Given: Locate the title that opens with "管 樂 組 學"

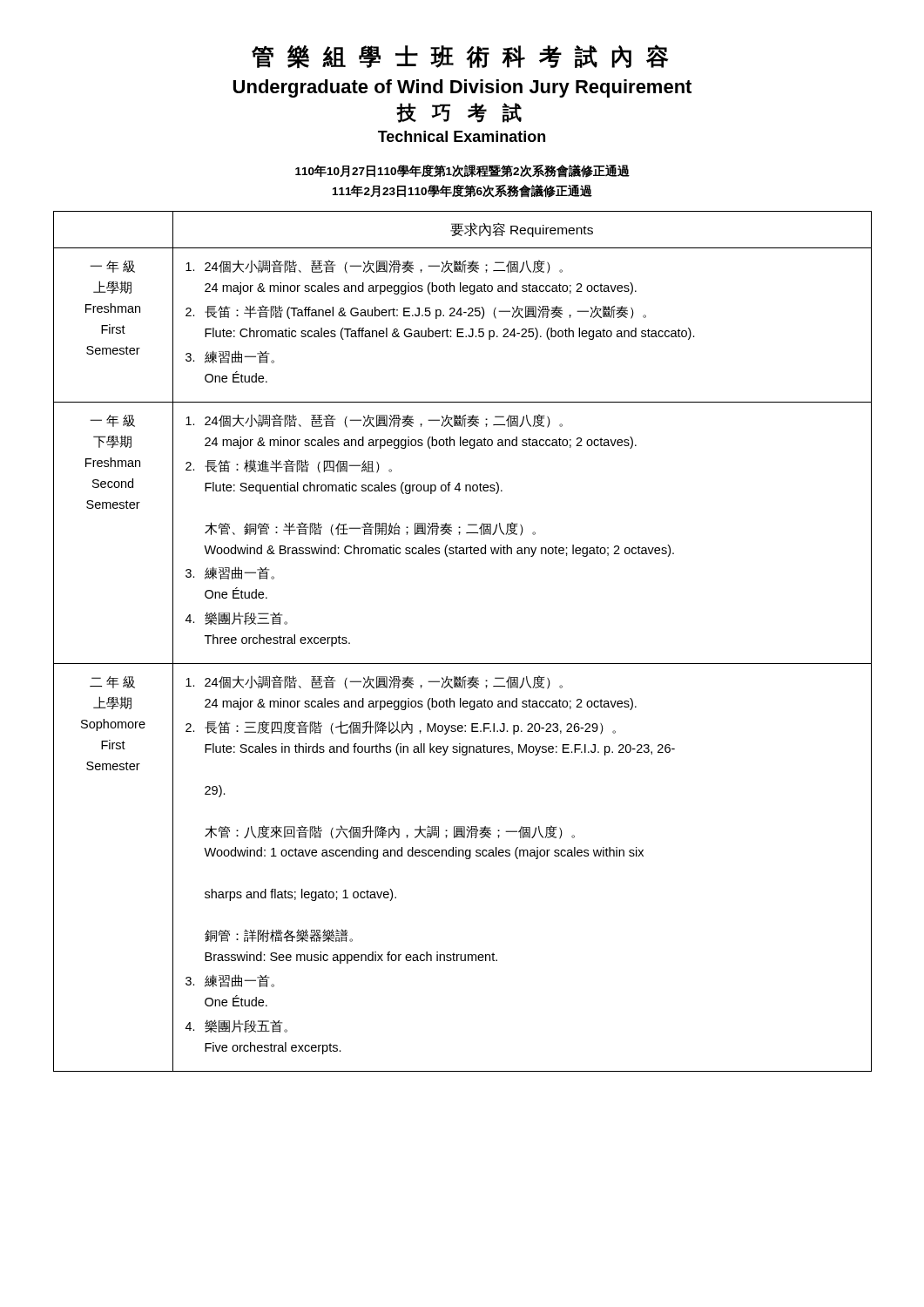Looking at the screenshot, I should (462, 94).
